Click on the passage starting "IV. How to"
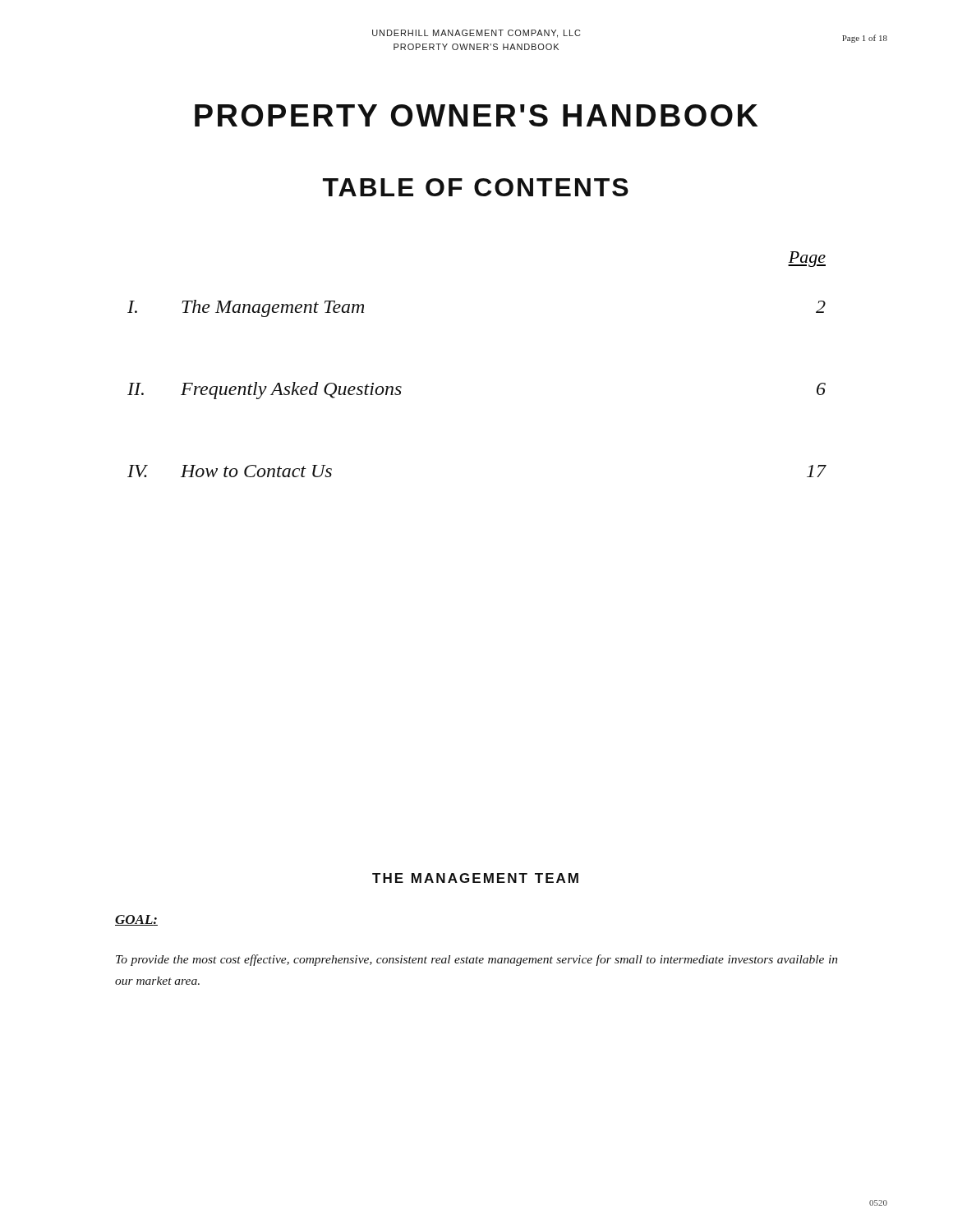Screen dimensions: 1232x953 point(258,471)
